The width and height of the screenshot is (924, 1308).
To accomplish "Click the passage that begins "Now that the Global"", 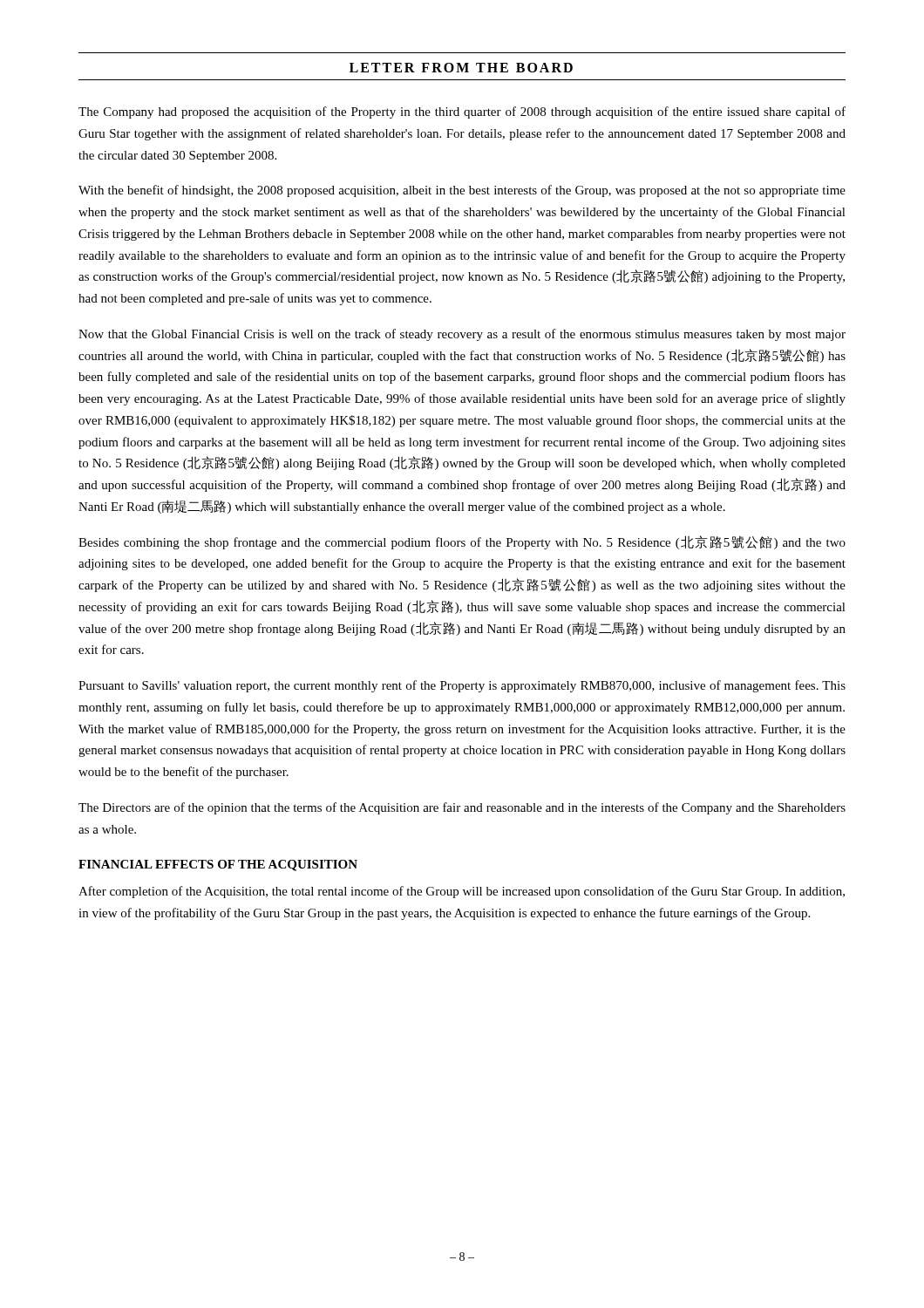I will point(462,420).
